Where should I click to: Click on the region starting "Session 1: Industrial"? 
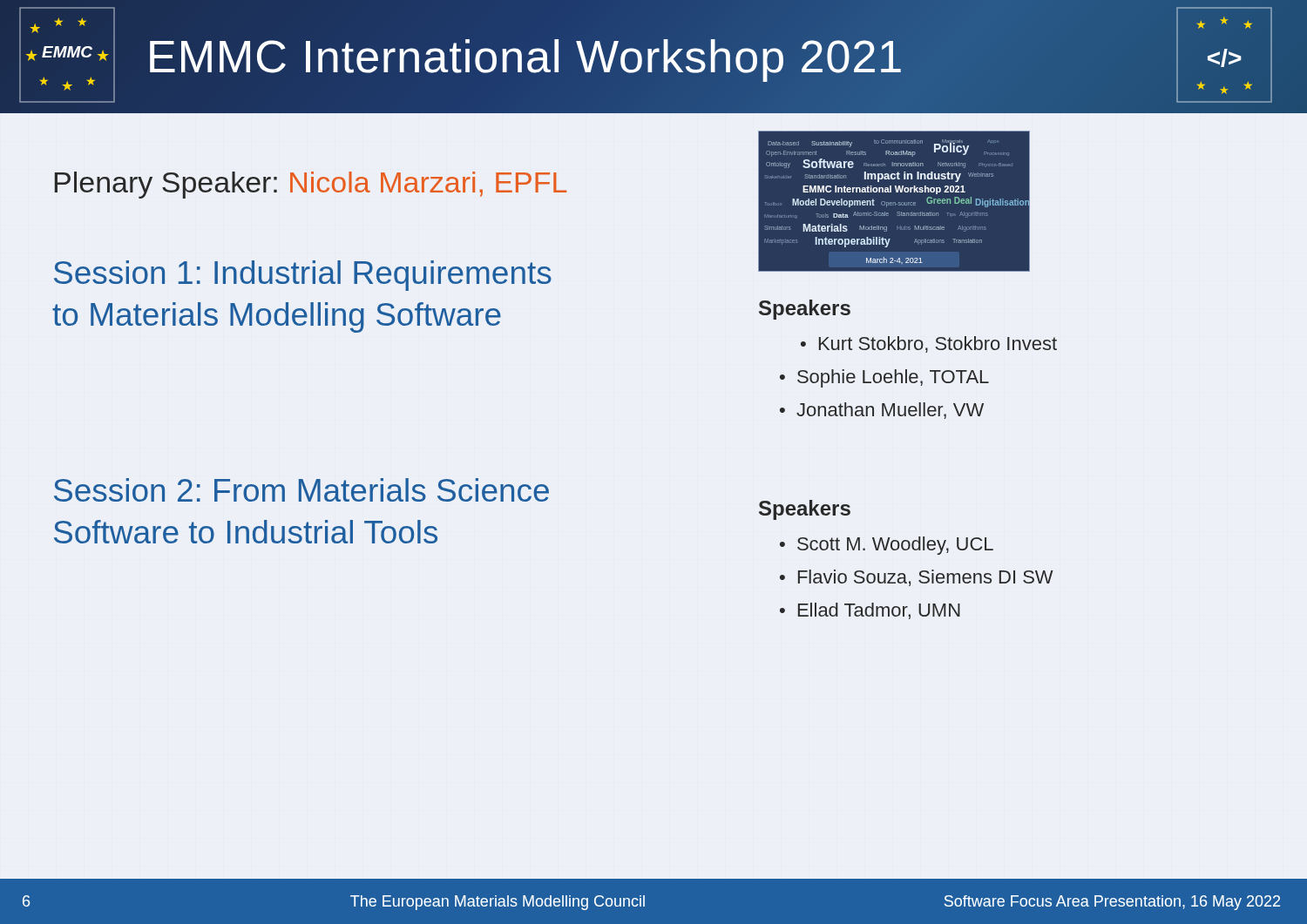[302, 294]
